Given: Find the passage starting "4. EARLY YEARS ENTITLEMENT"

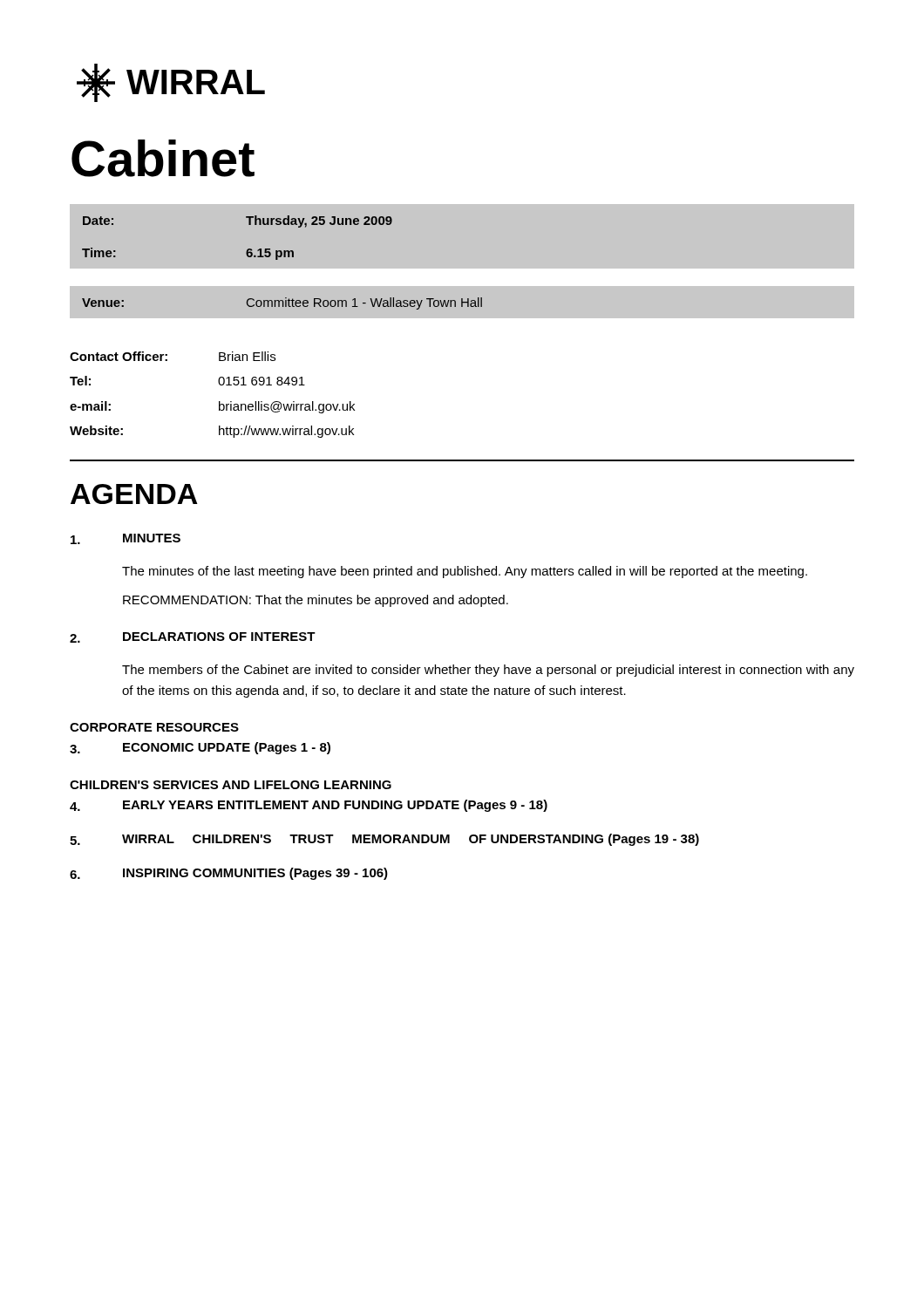Looking at the screenshot, I should coord(462,808).
